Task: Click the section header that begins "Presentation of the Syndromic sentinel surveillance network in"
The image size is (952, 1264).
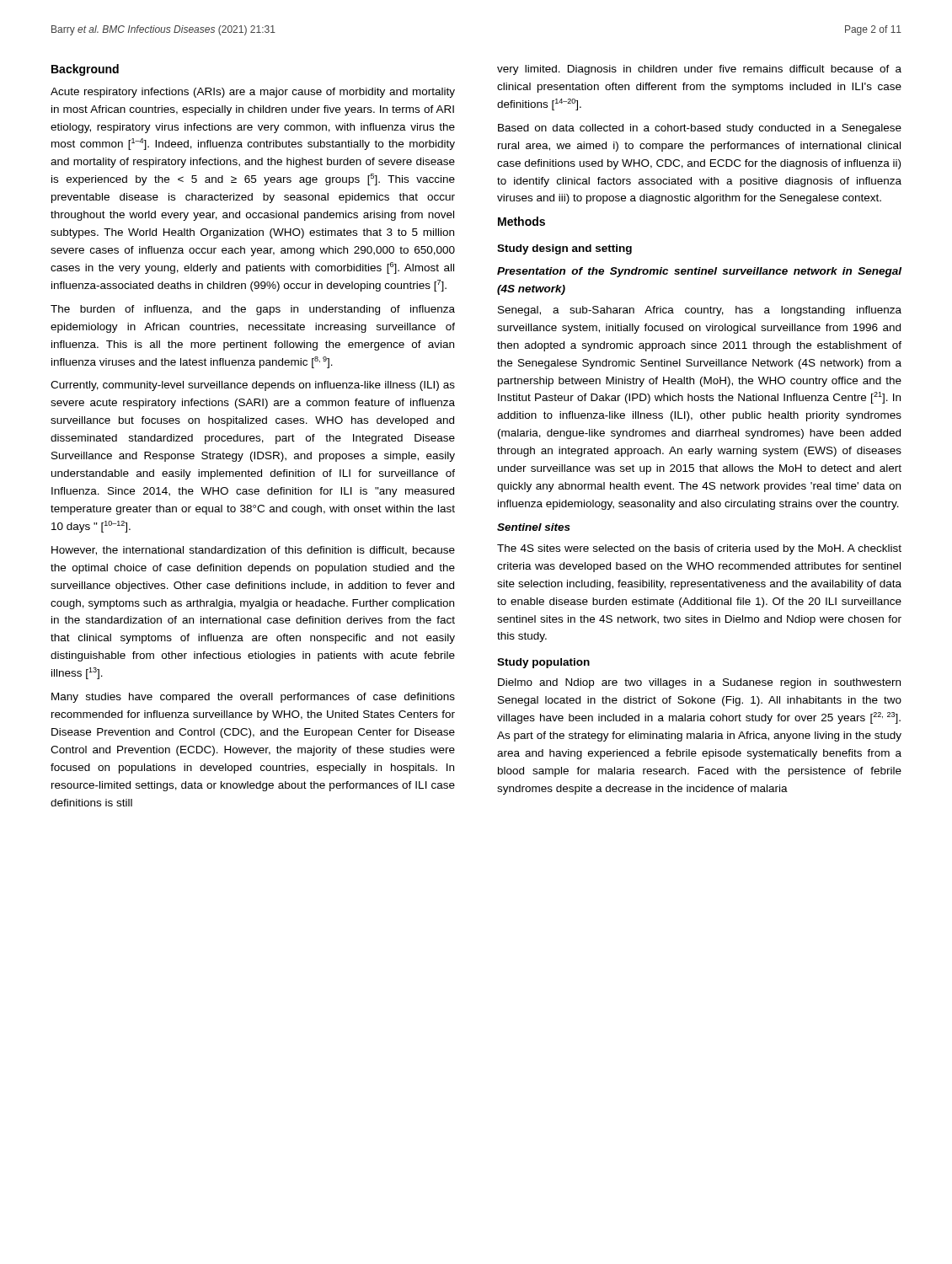Action: point(699,281)
